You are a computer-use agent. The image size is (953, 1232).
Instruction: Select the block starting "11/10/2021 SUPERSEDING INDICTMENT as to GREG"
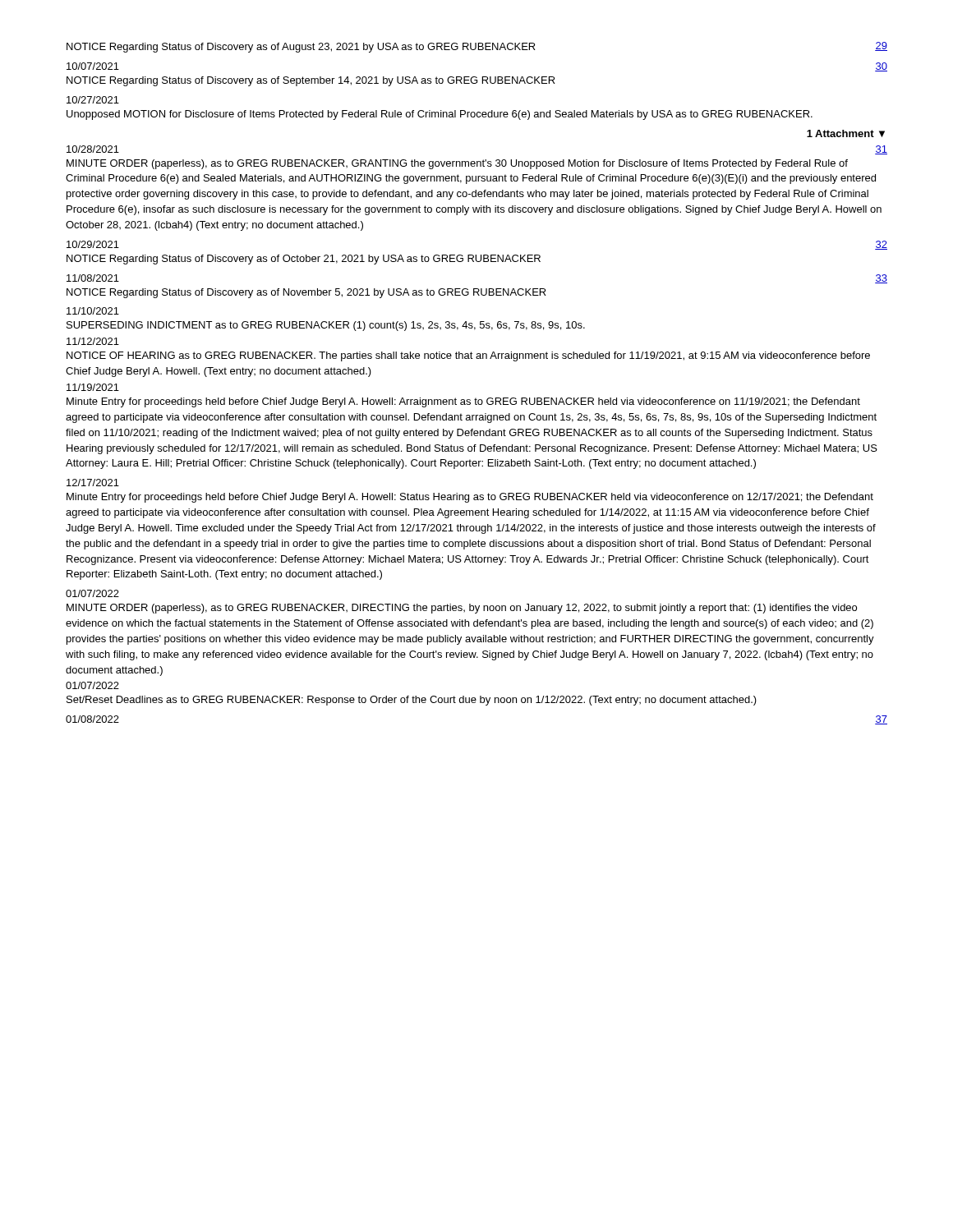pyautogui.click(x=476, y=388)
